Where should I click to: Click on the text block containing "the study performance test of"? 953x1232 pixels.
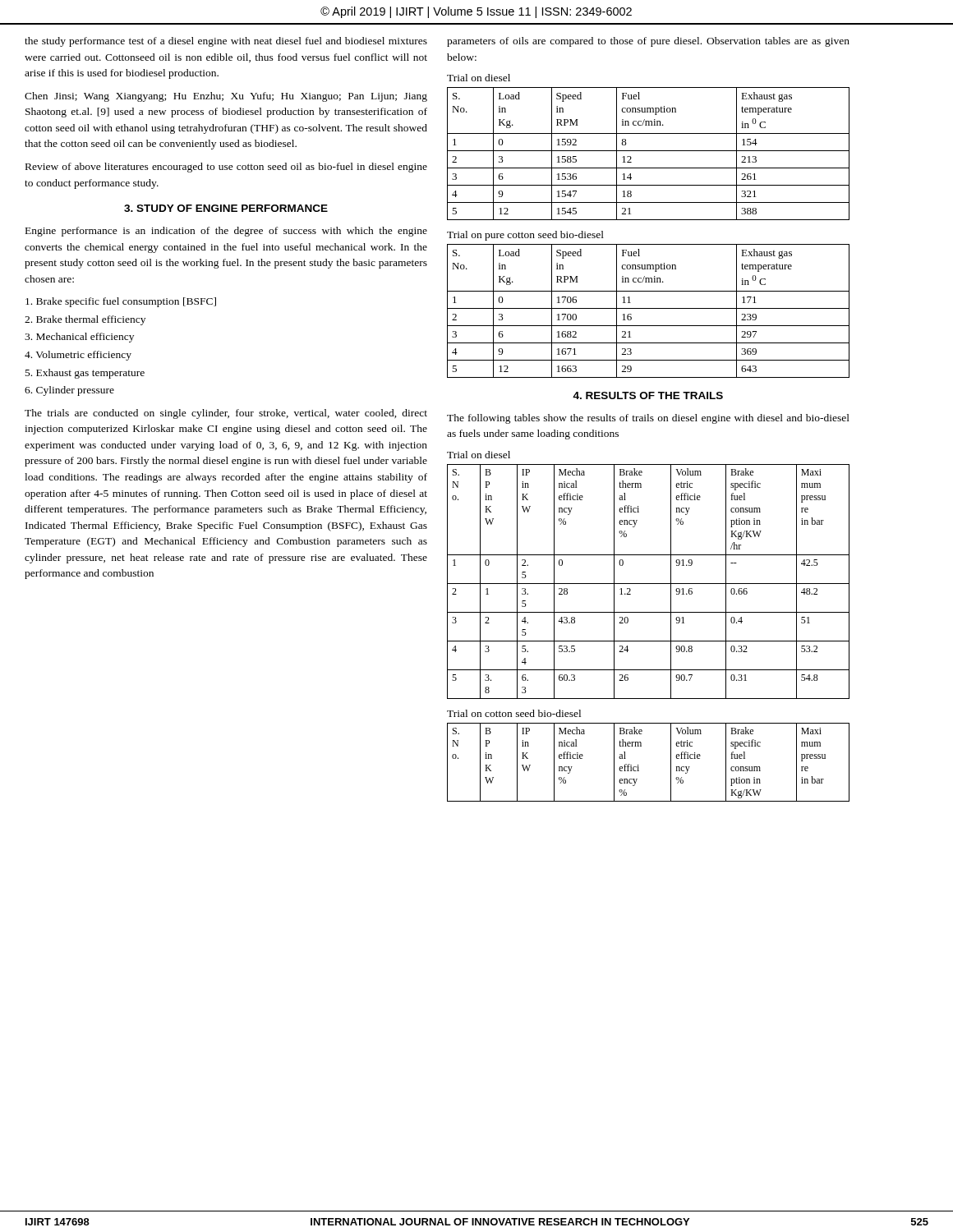point(226,112)
